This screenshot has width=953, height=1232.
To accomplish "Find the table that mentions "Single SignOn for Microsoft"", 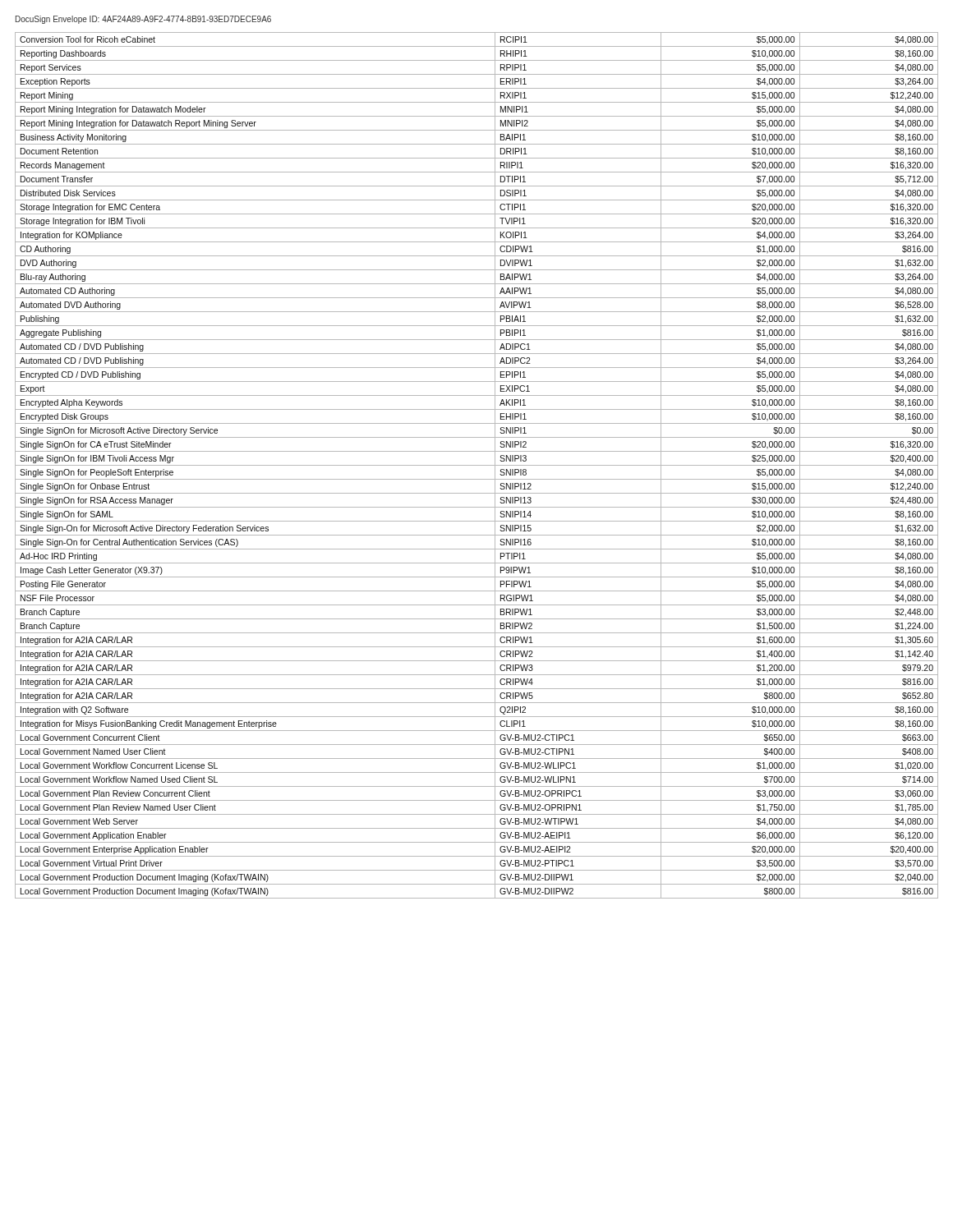I will click(476, 465).
